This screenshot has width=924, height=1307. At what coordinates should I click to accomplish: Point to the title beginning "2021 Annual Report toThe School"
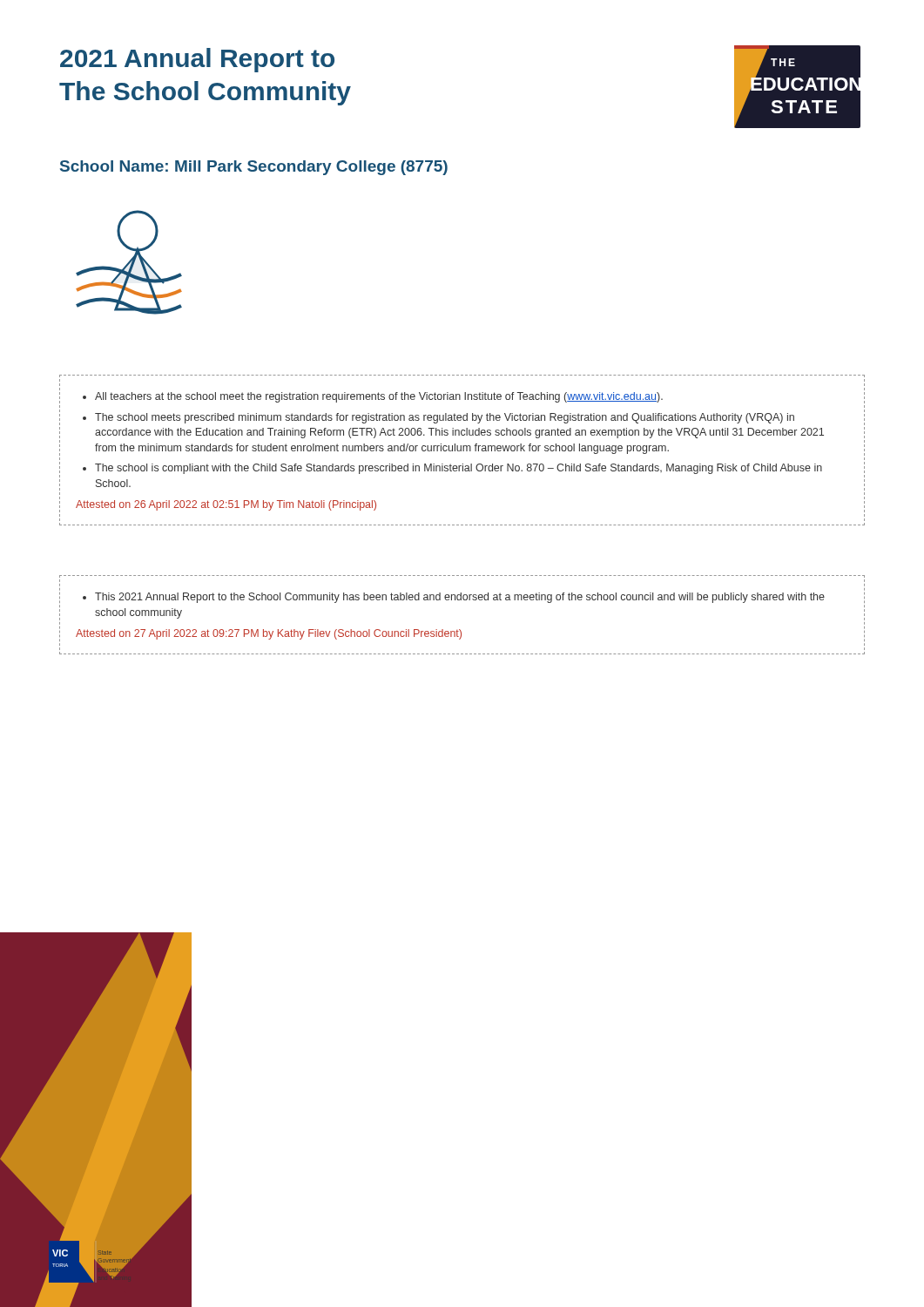[x=197, y=60]
